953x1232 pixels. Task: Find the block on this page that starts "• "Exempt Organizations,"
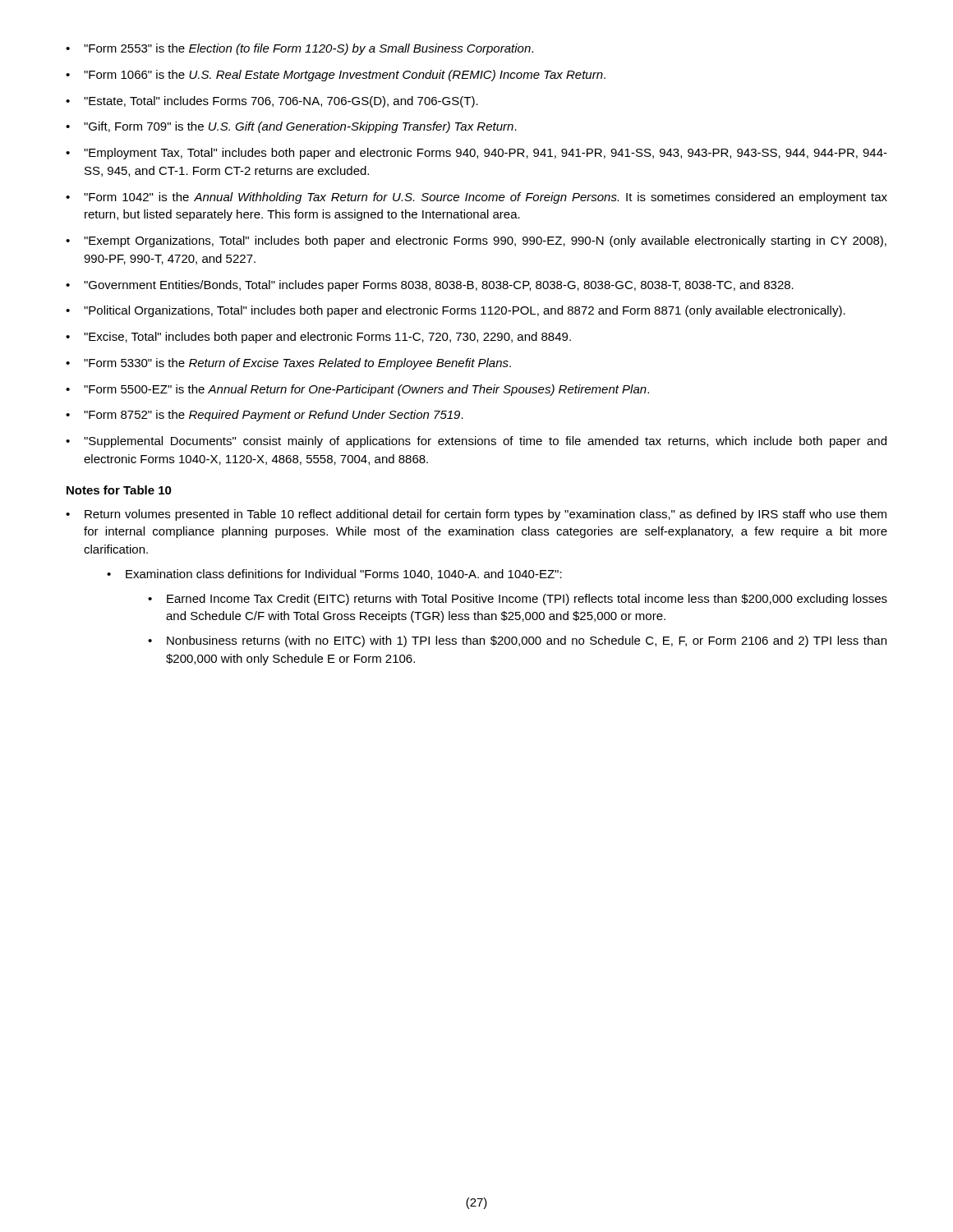tap(476, 249)
